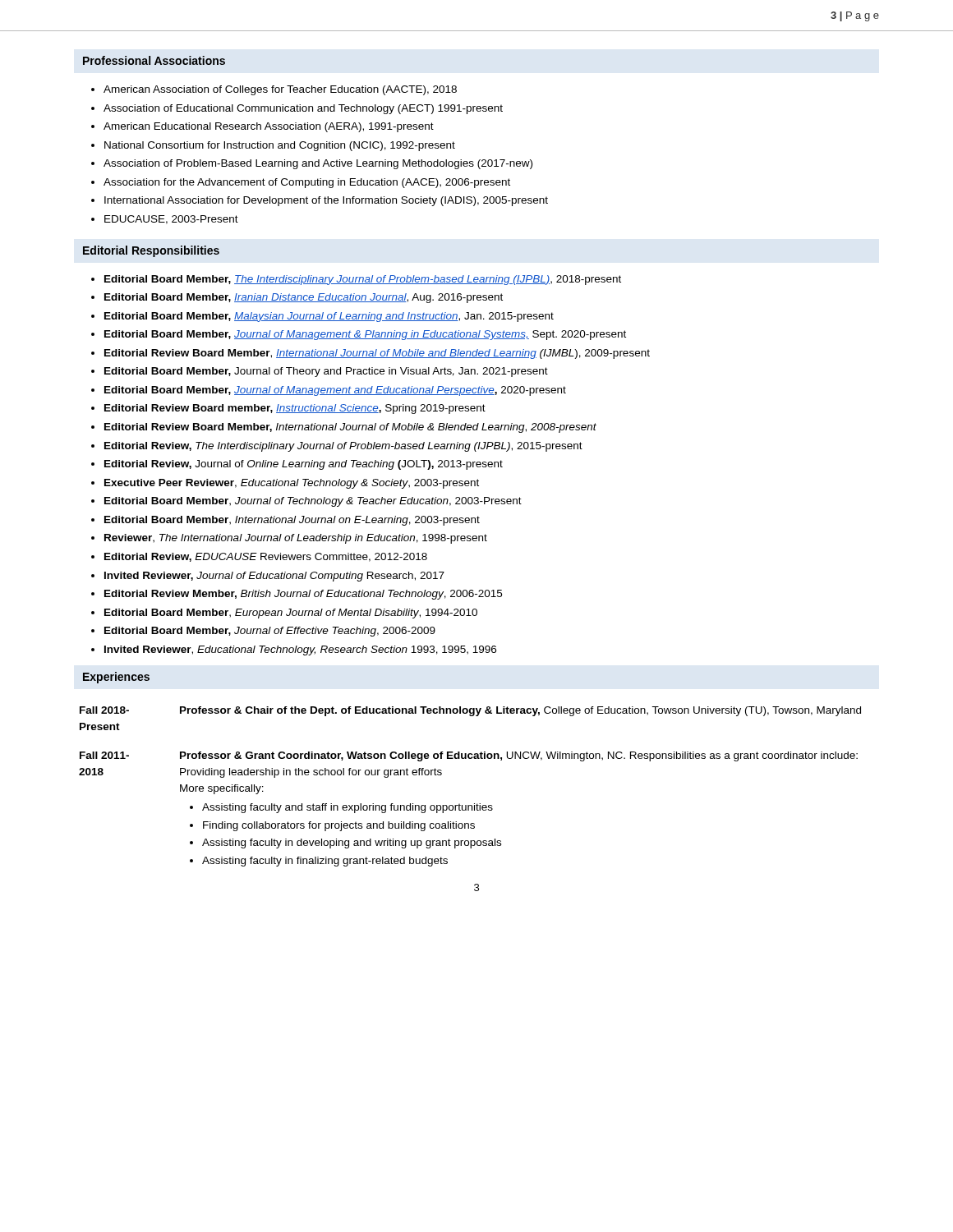The height and width of the screenshot is (1232, 953).
Task: Find the list item with the text "Association for the Advancement of Computing"
Action: pos(307,182)
